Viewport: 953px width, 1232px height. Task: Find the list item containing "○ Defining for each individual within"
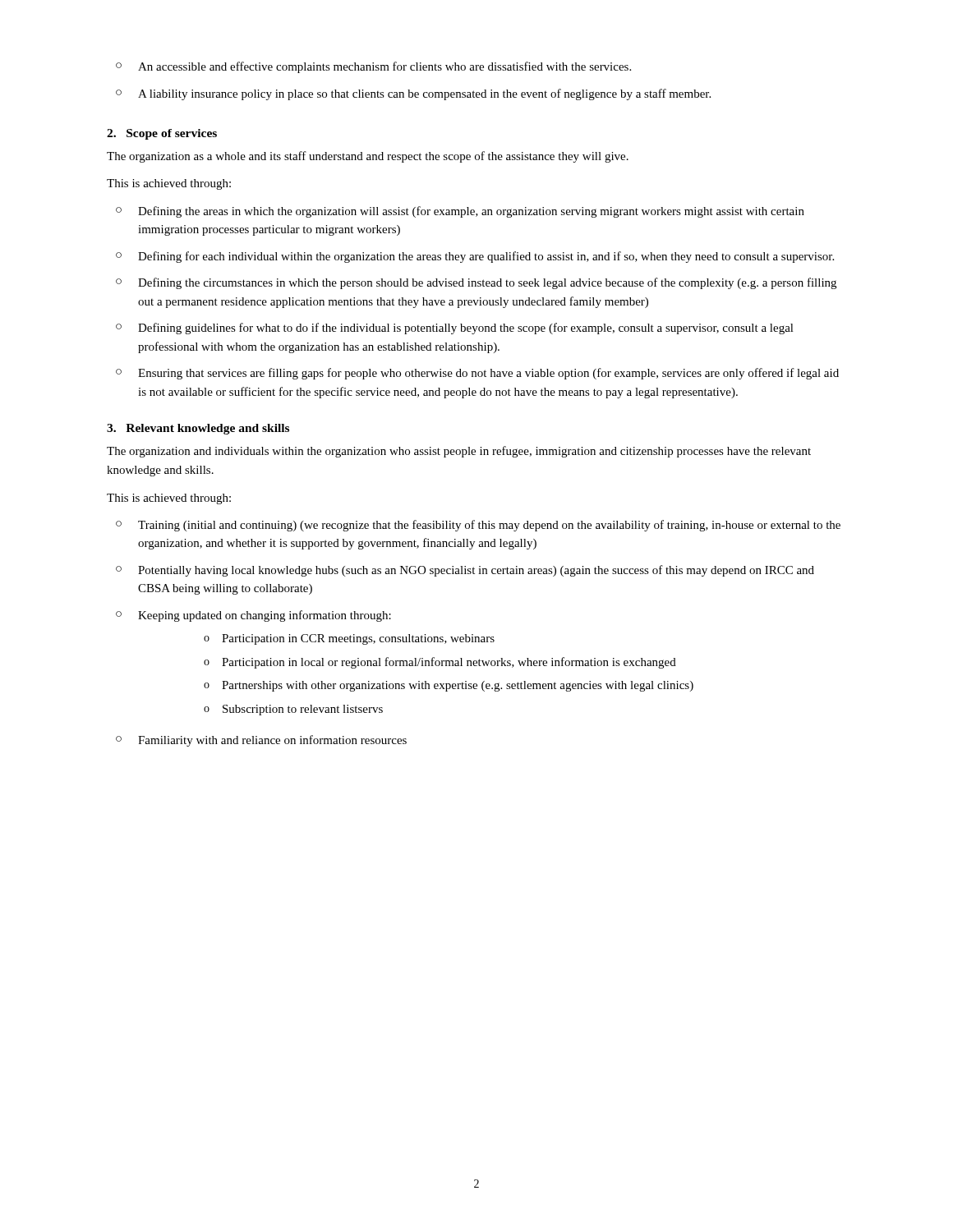click(x=481, y=256)
